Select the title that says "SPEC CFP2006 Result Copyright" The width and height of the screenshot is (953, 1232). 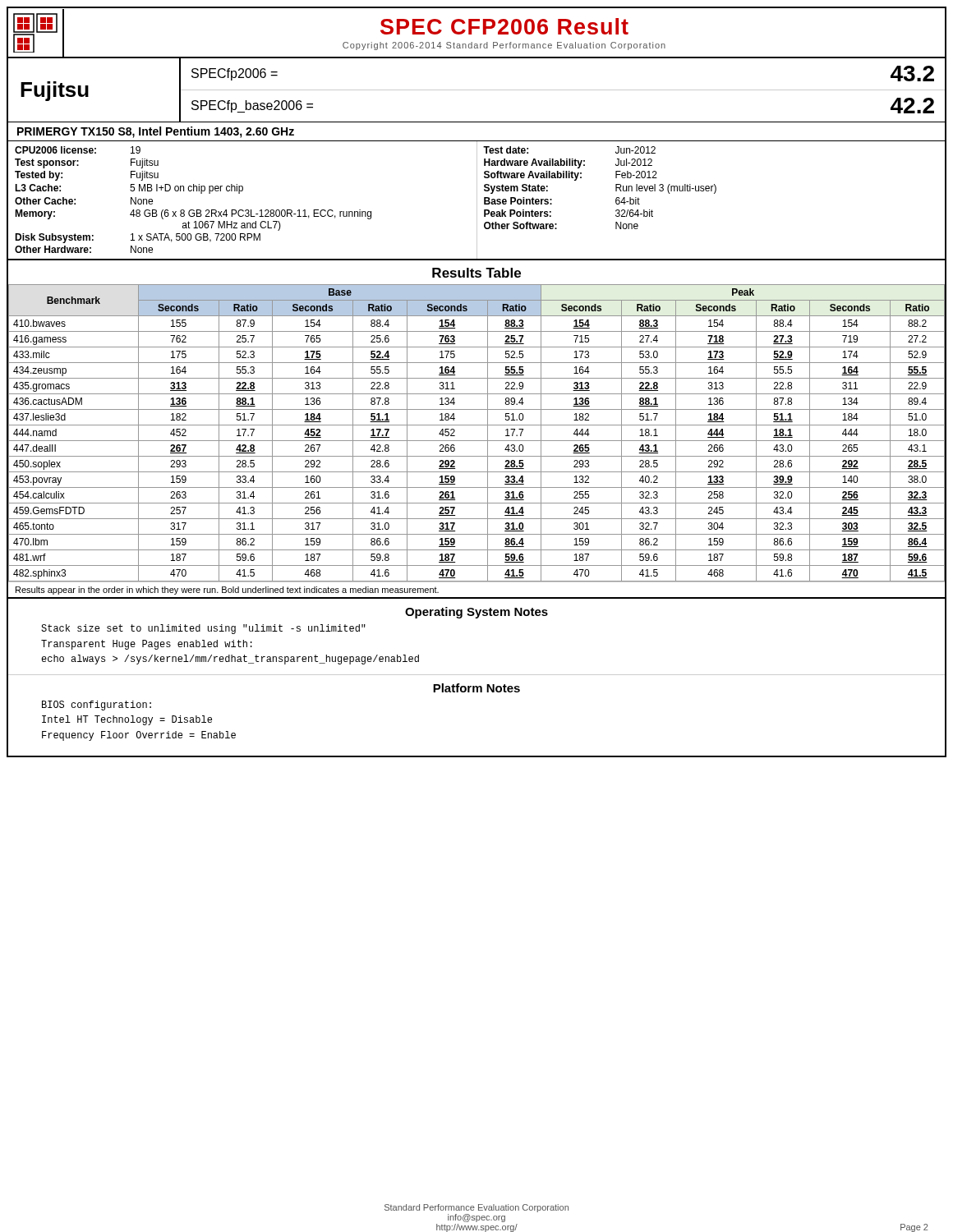point(504,32)
